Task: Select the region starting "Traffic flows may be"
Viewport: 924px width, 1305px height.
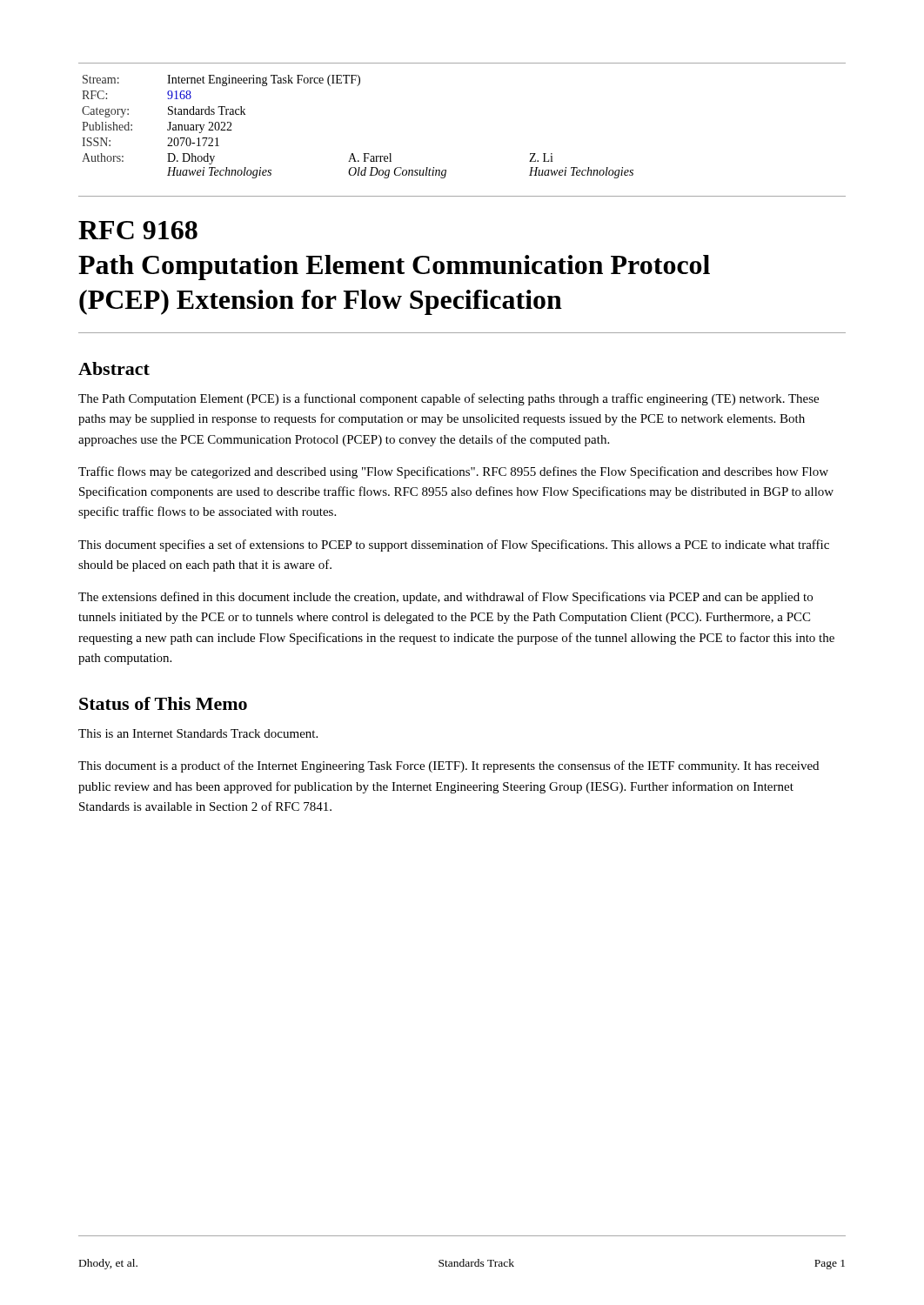Action: [x=462, y=492]
